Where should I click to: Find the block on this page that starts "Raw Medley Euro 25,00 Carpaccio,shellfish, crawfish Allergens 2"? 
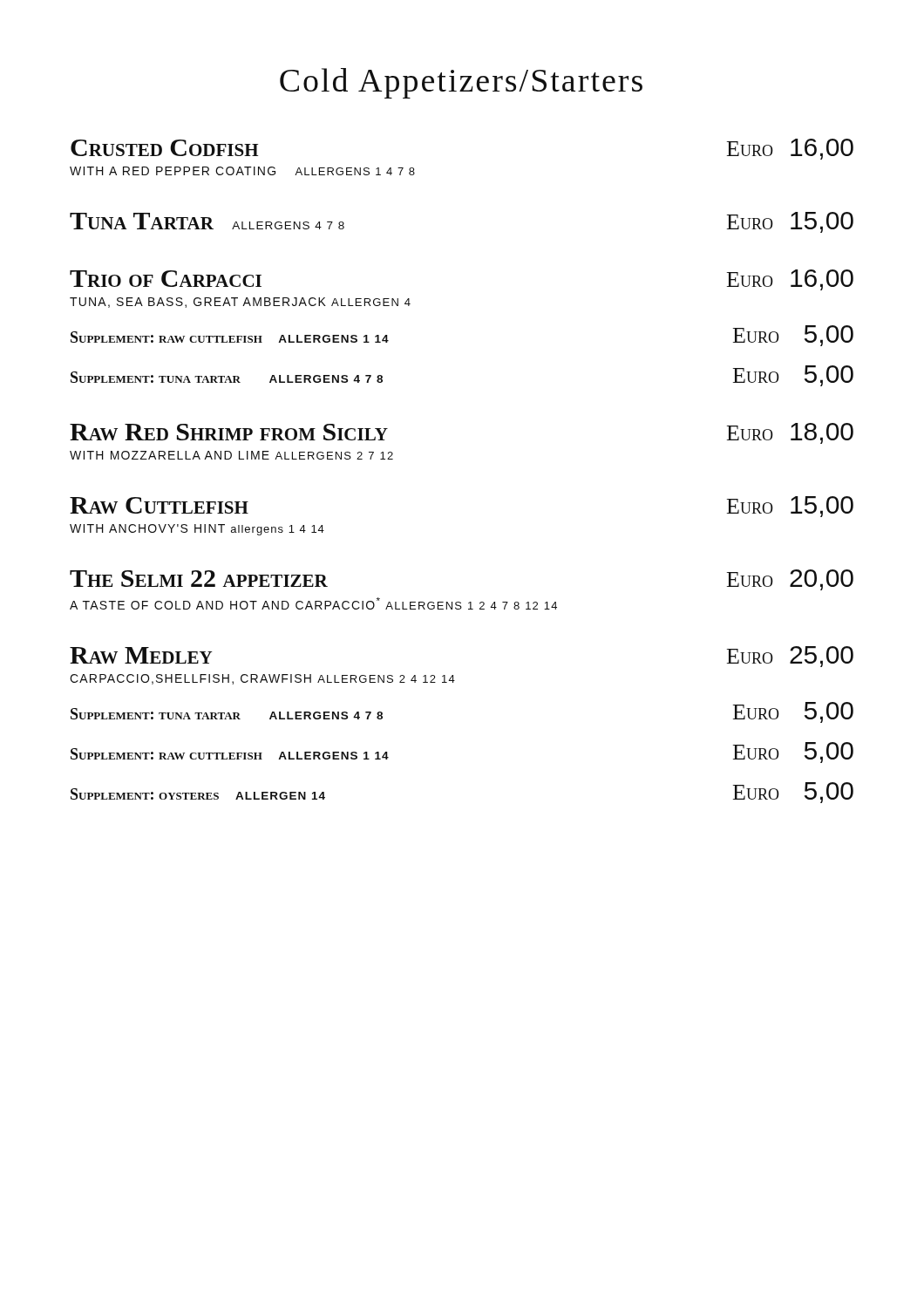[143, 656]
